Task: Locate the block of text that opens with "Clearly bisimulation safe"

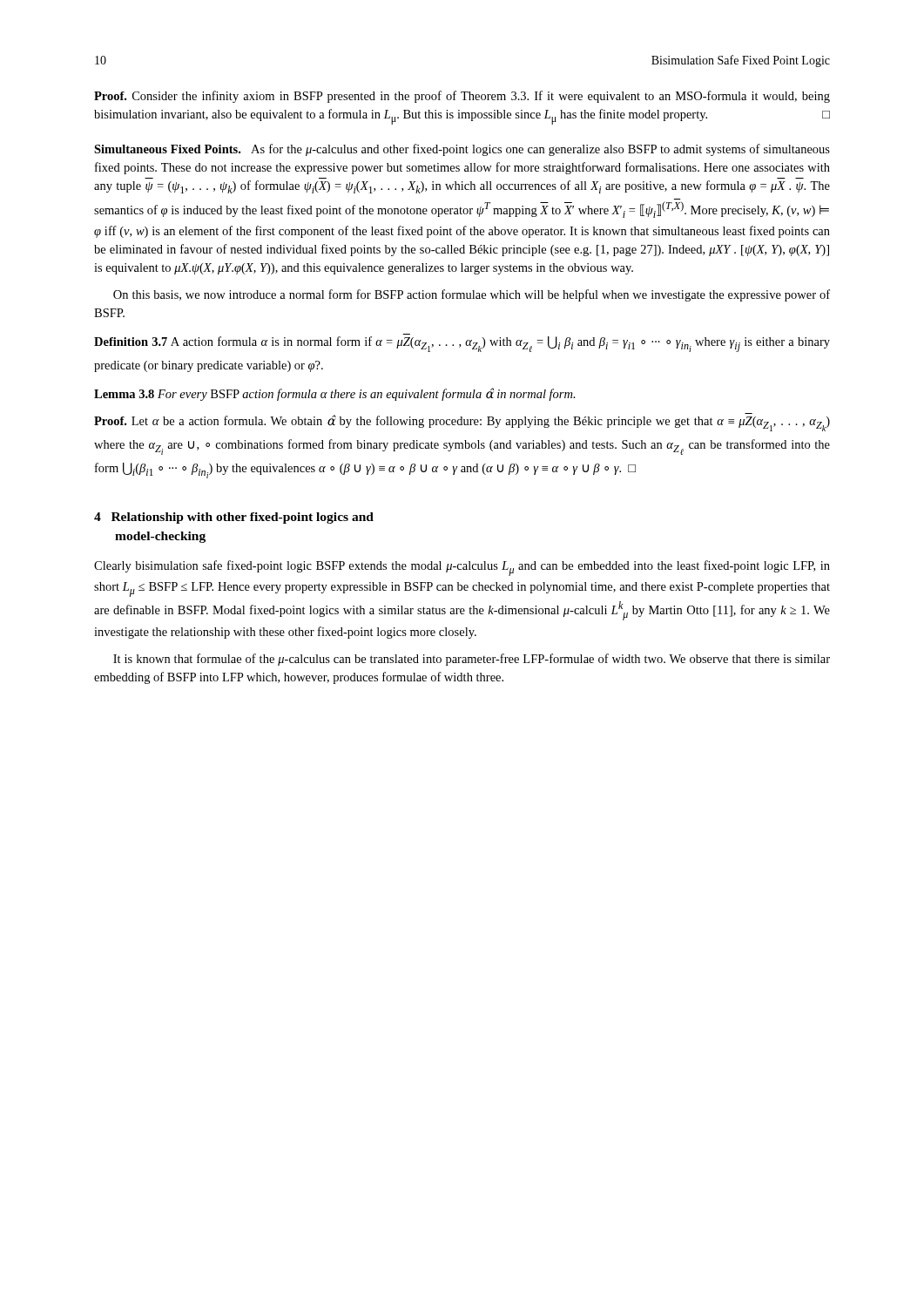Action: [x=462, y=599]
